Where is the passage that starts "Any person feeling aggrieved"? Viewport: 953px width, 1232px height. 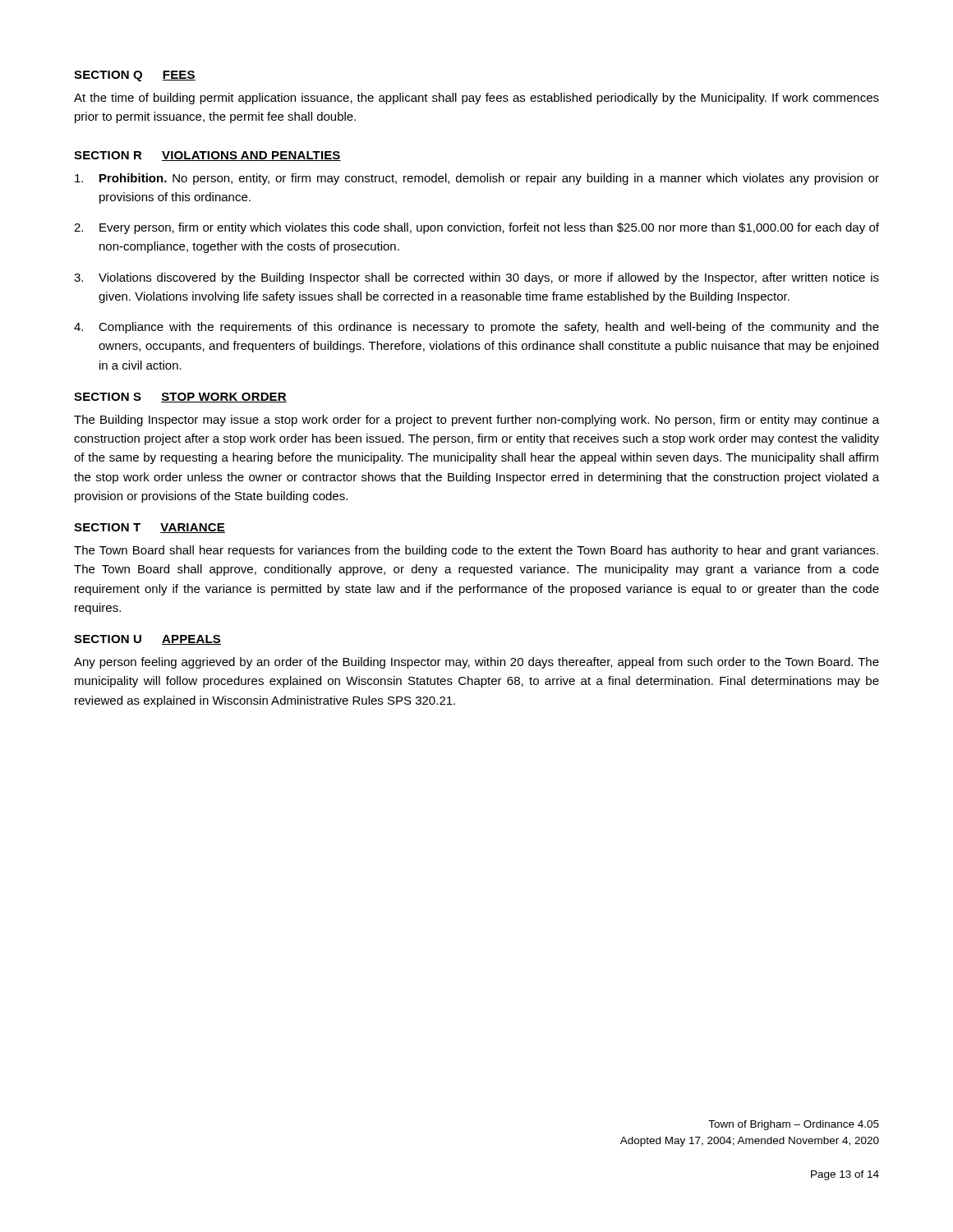point(476,681)
